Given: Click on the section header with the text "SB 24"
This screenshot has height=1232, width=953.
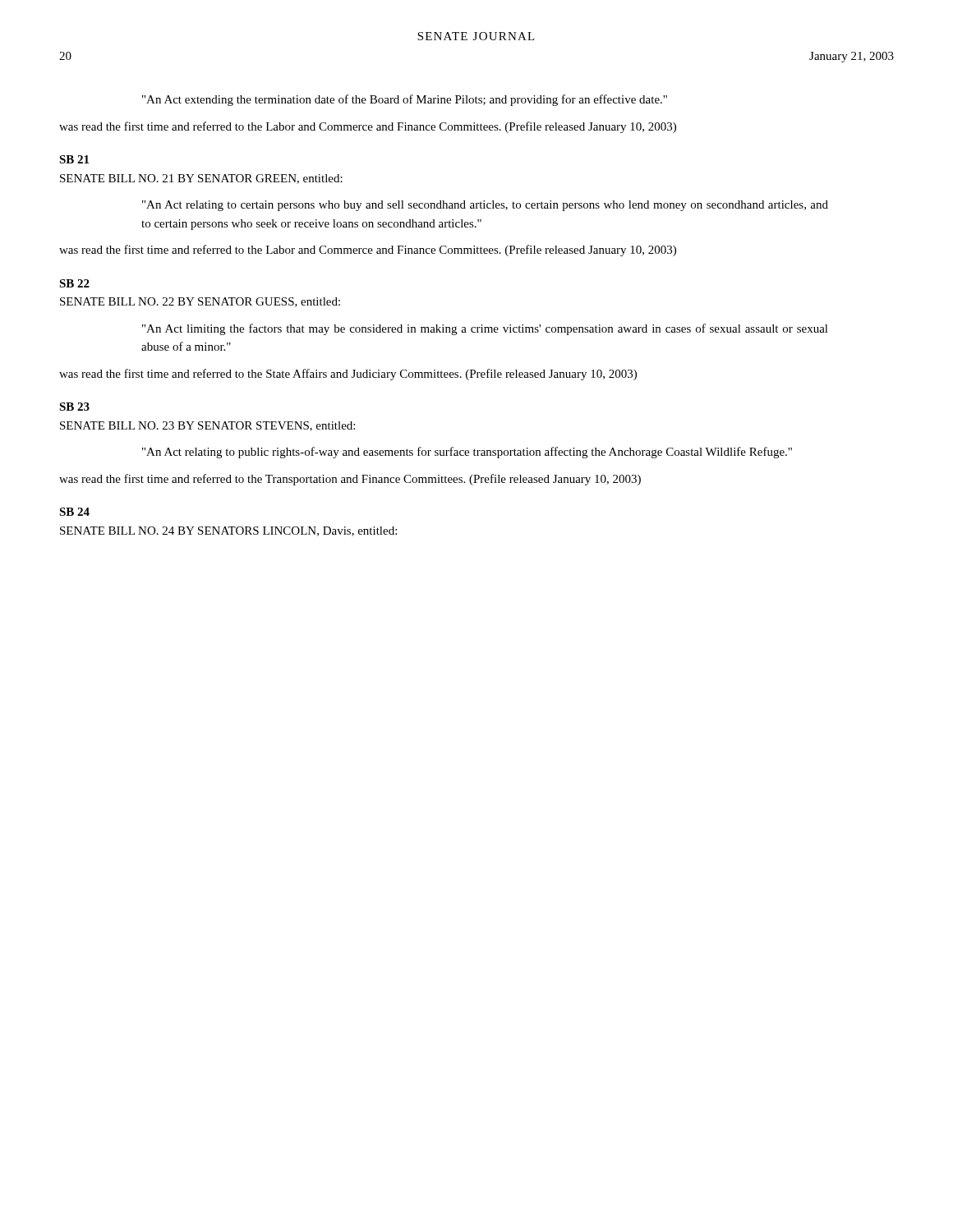Looking at the screenshot, I should click(74, 512).
